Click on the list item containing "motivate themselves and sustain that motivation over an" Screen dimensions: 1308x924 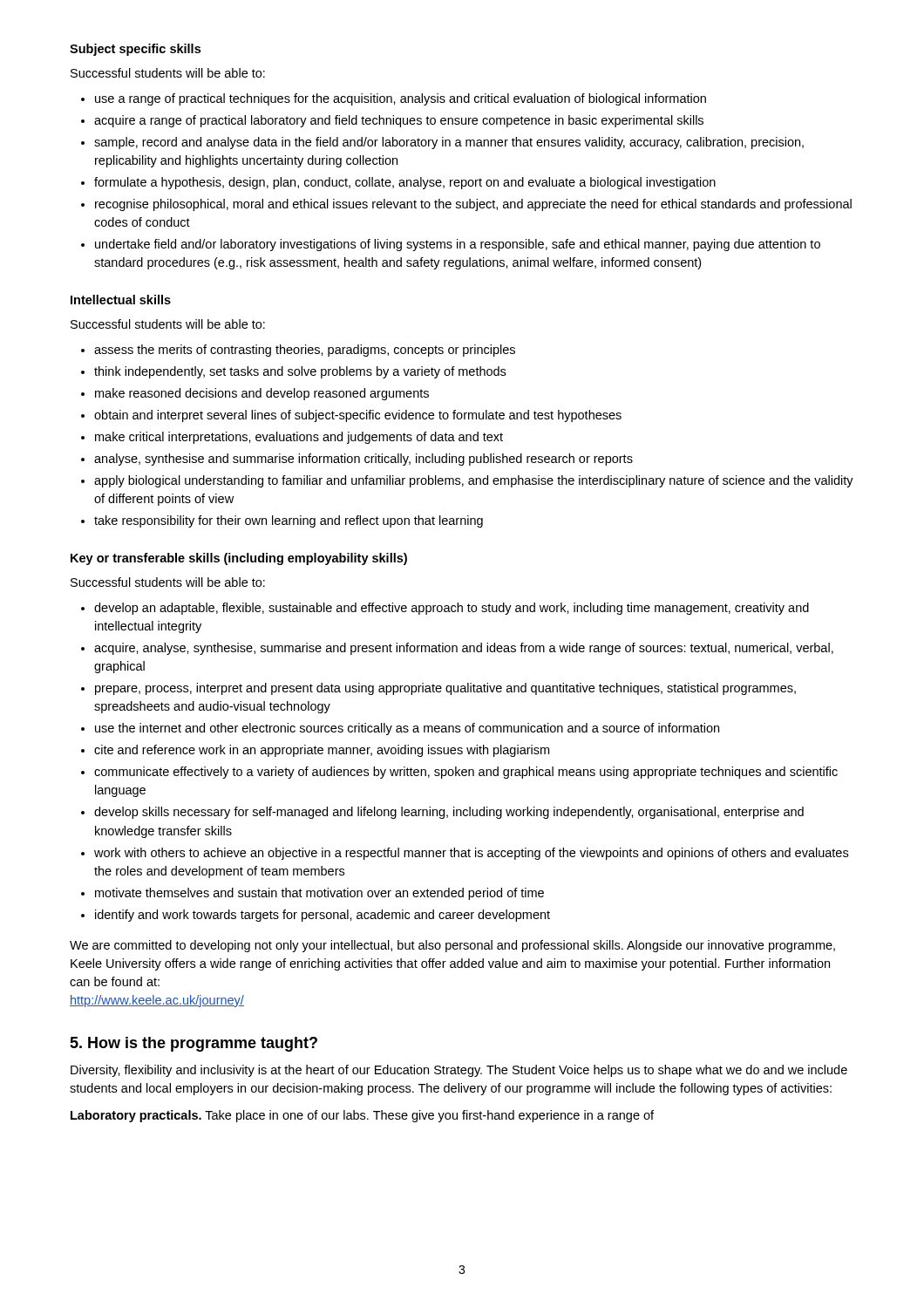click(319, 893)
